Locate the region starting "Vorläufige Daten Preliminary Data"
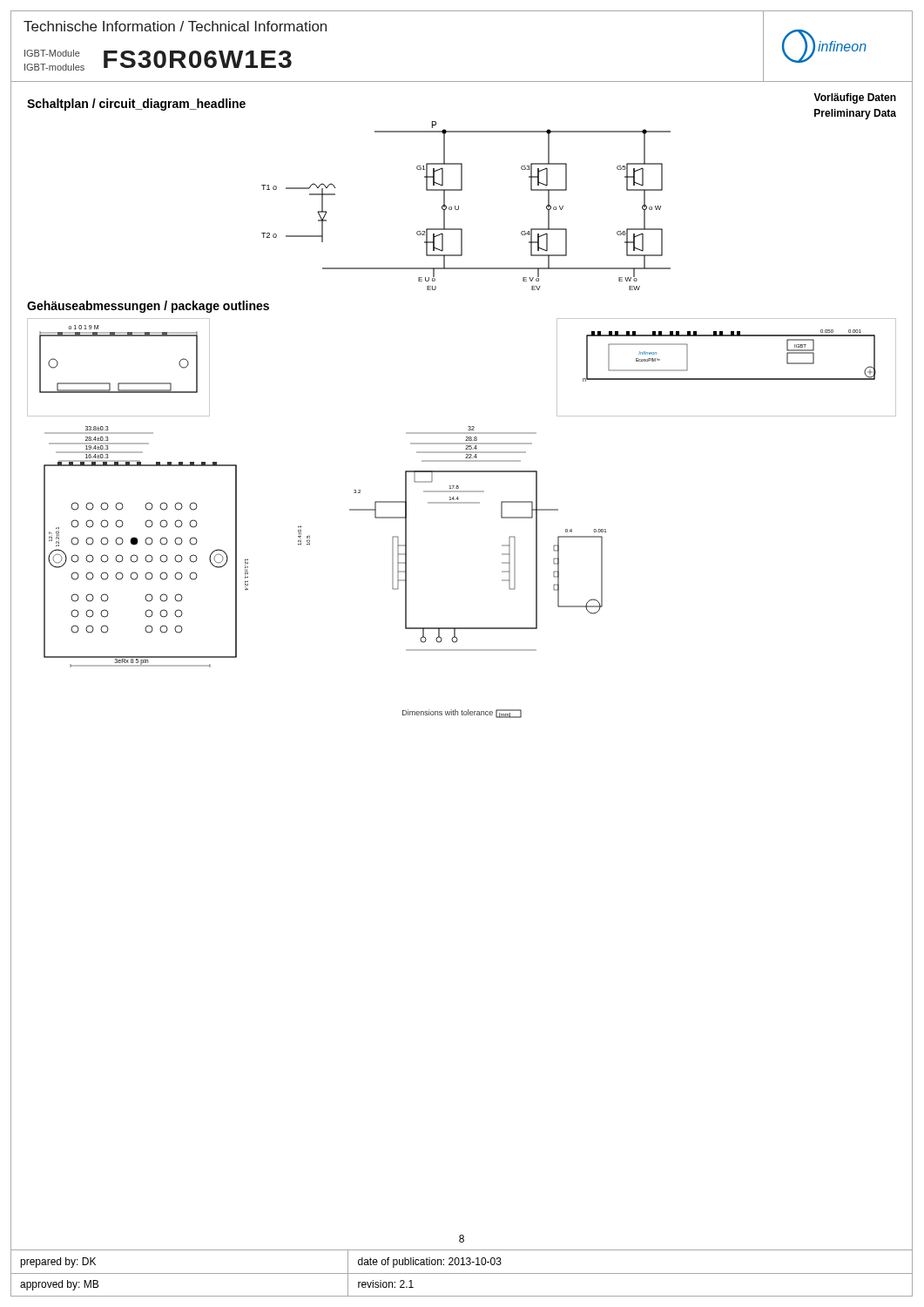The width and height of the screenshot is (924, 1307). click(x=855, y=105)
